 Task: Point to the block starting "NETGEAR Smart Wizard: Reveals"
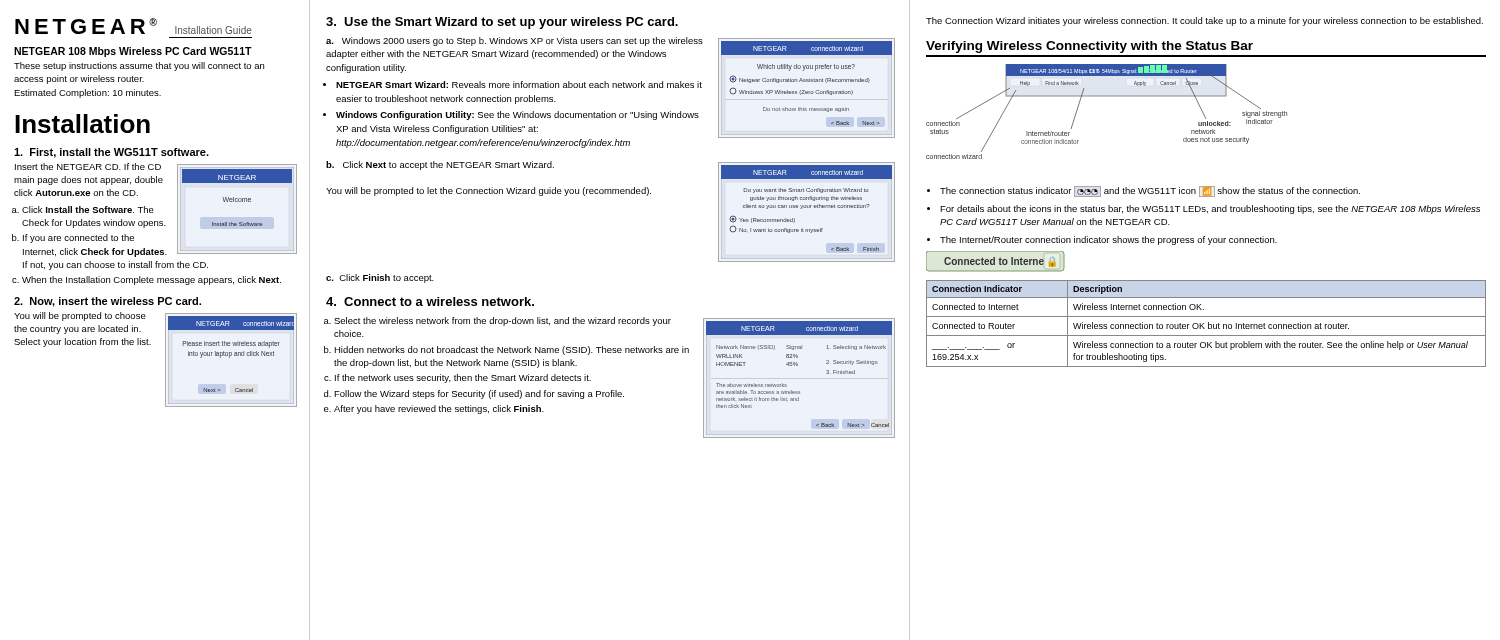519,91
